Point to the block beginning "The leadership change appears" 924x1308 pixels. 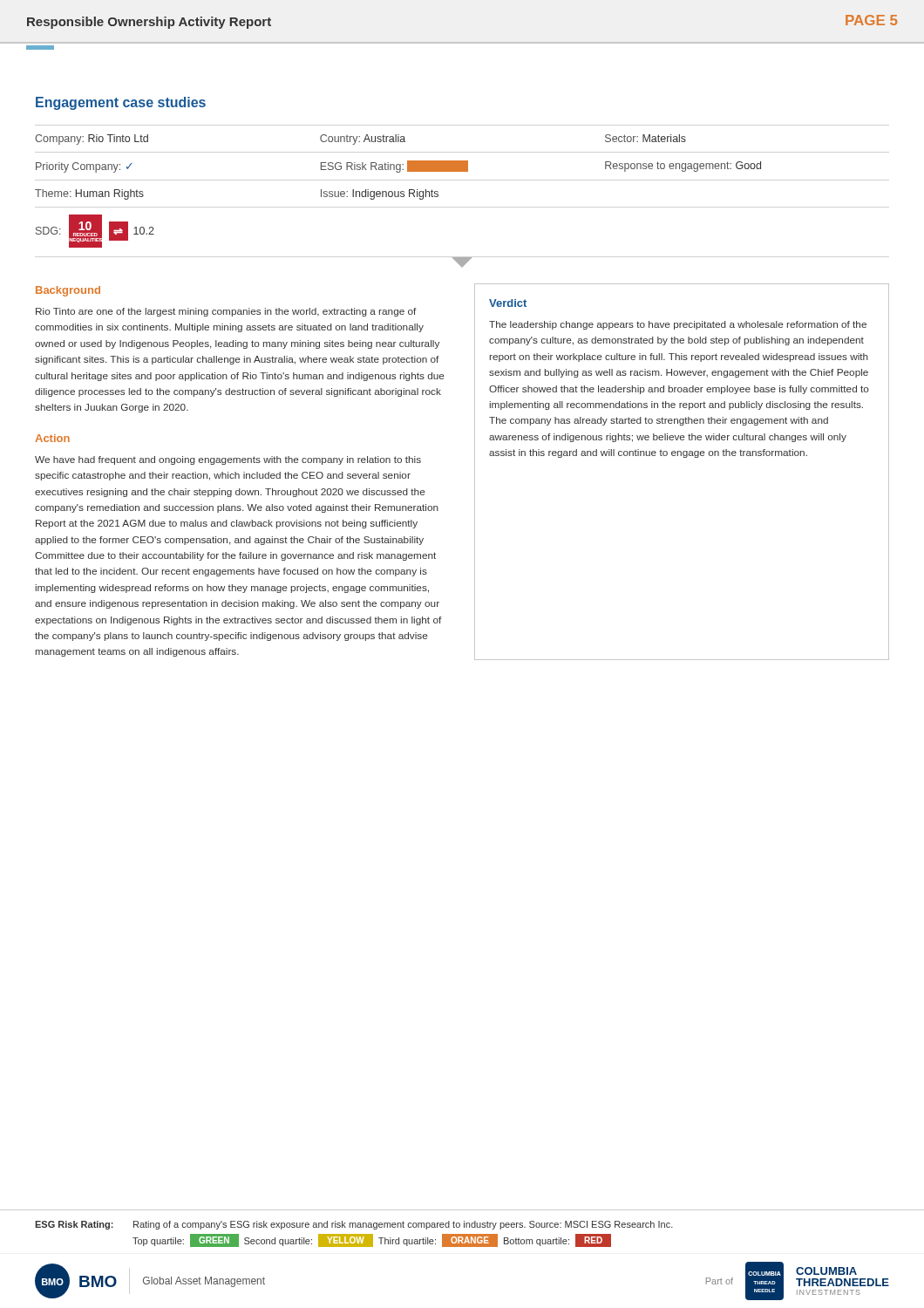pyautogui.click(x=679, y=389)
